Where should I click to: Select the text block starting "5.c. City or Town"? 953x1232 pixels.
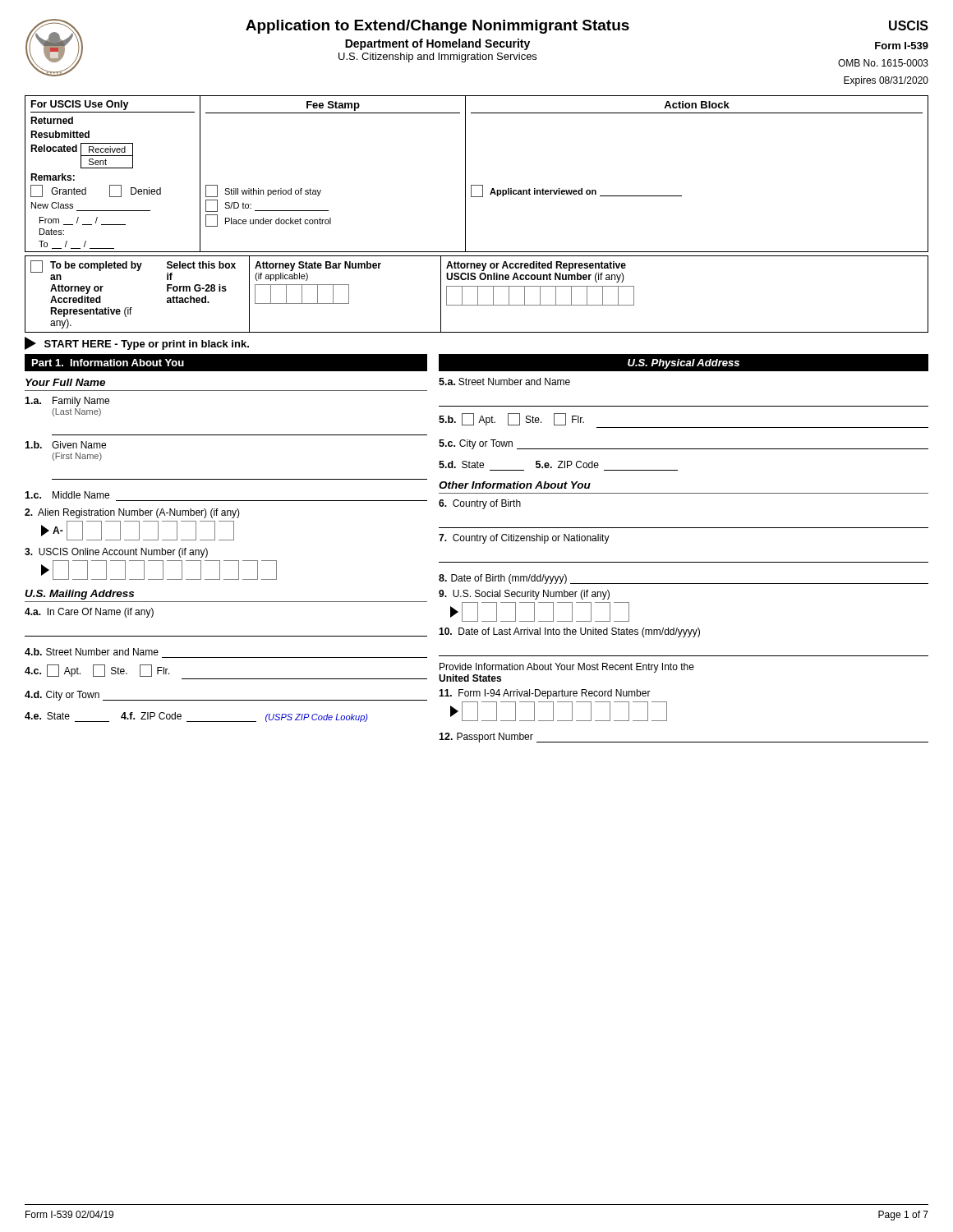point(683,441)
